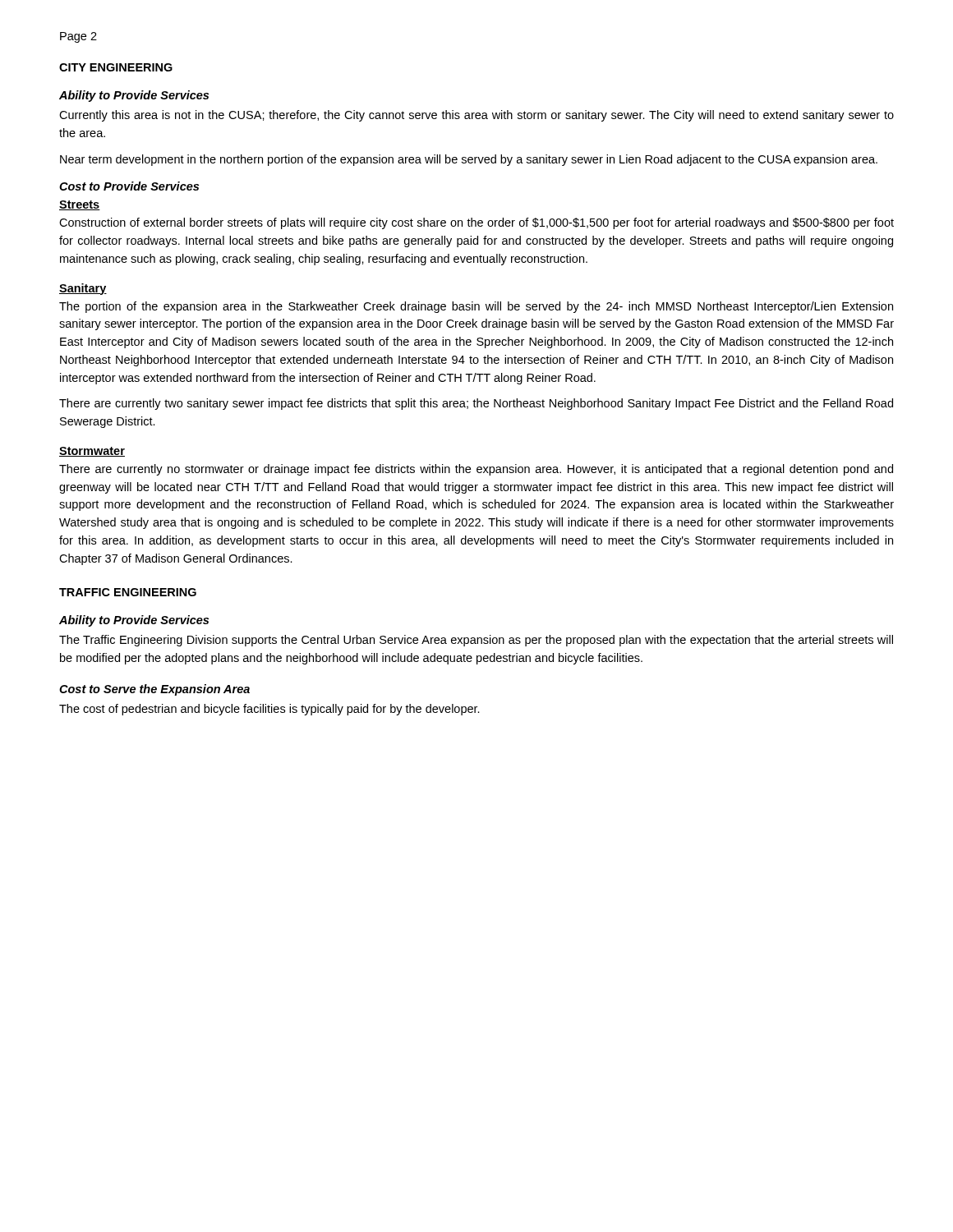Locate the section header that opens with "Cost to Serve the"
The width and height of the screenshot is (953, 1232).
(155, 689)
